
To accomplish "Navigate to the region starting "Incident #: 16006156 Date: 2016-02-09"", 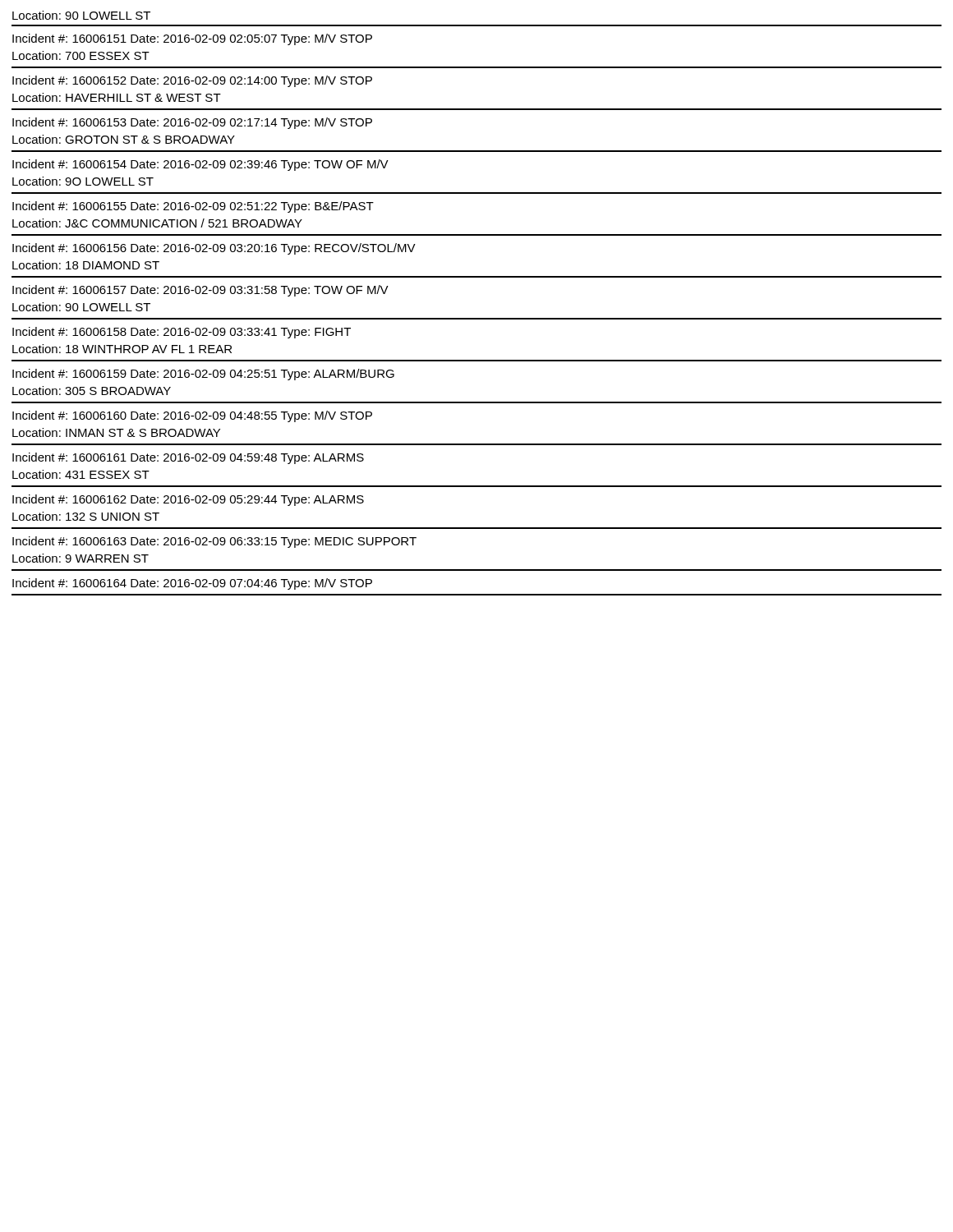I will (x=214, y=249).
